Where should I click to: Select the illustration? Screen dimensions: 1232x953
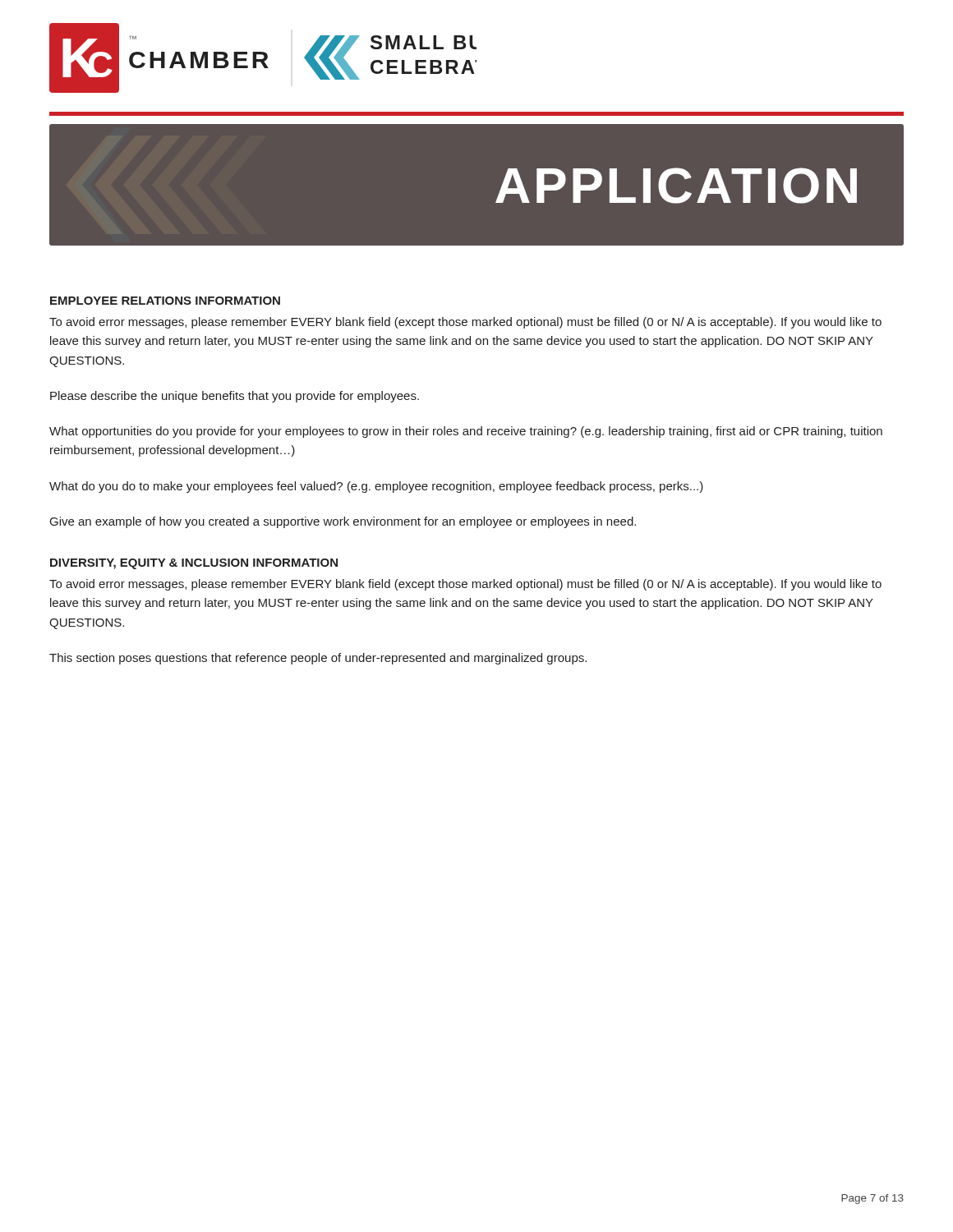pos(476,185)
